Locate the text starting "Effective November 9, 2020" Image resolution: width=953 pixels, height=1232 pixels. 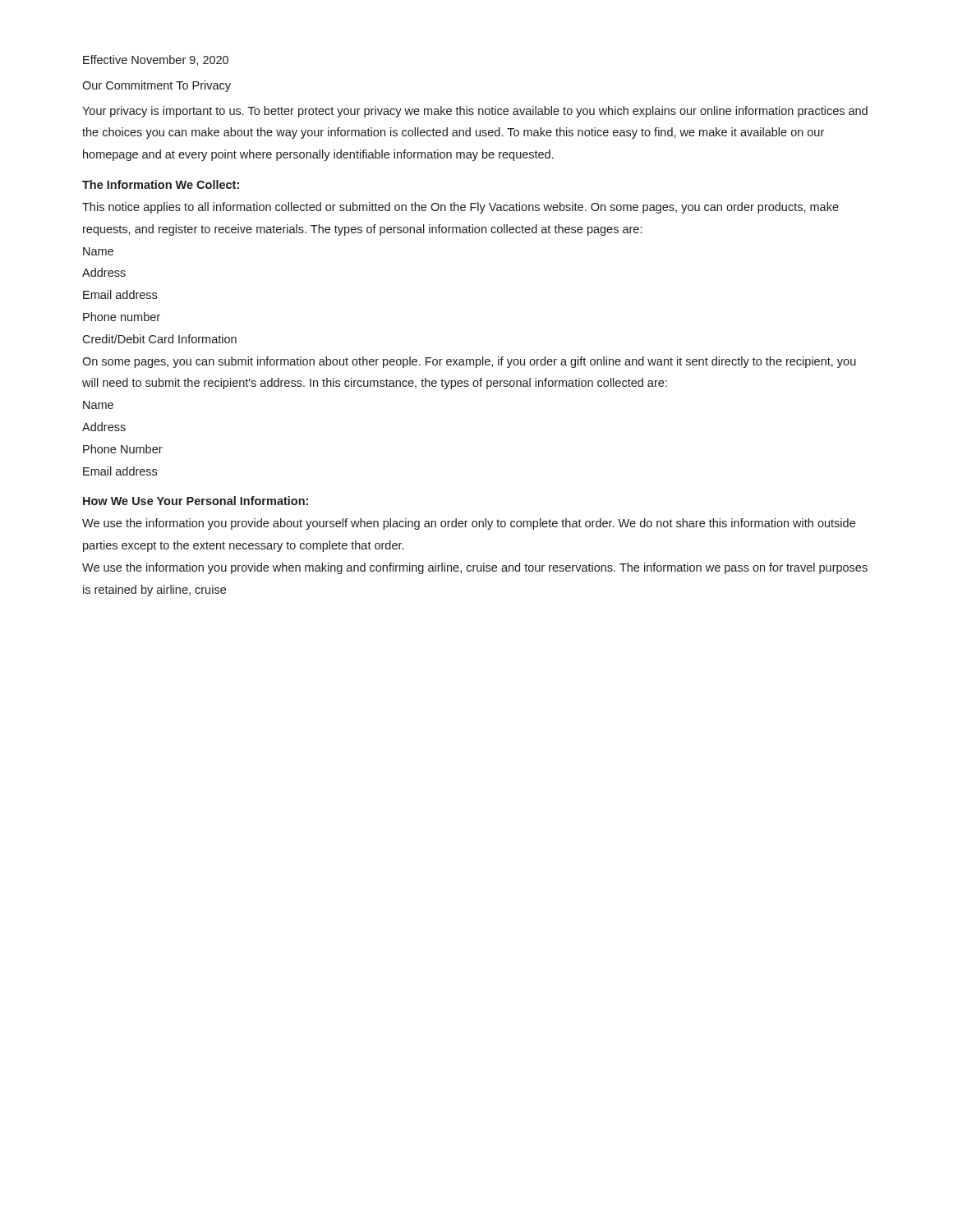pos(156,60)
